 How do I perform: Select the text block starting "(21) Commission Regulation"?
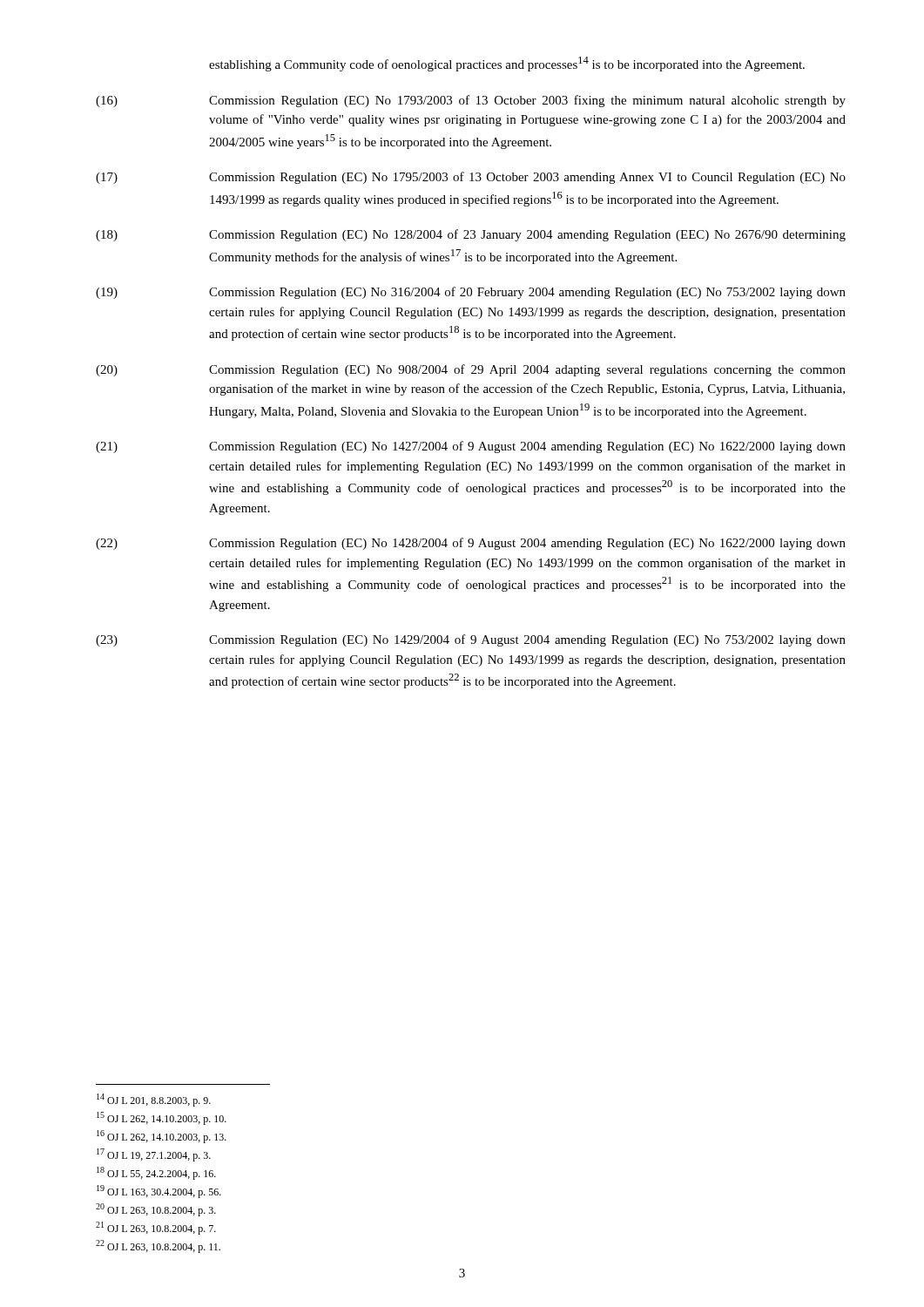[x=471, y=477]
